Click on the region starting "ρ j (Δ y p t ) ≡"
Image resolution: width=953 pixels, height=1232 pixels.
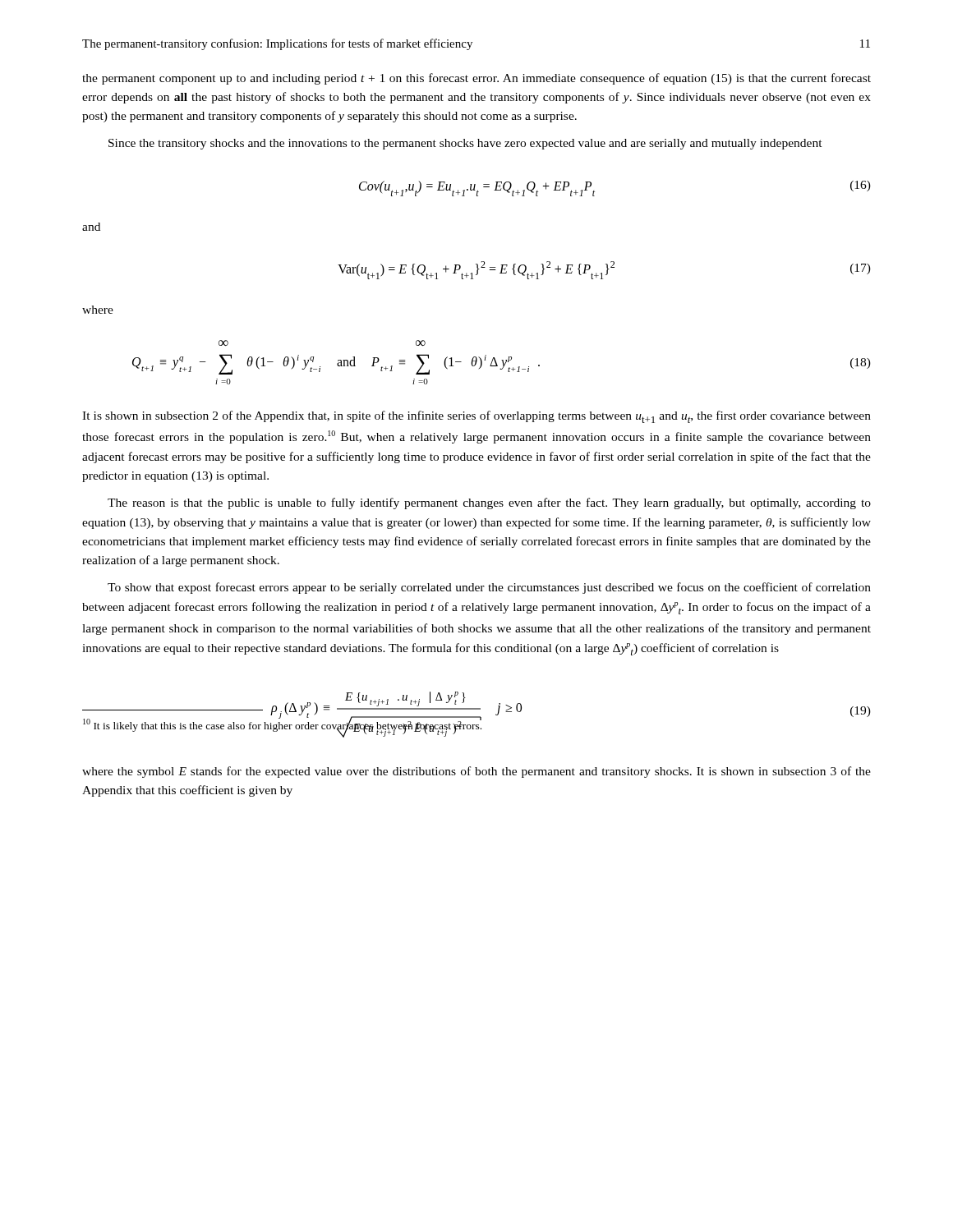pyautogui.click(x=406, y=717)
